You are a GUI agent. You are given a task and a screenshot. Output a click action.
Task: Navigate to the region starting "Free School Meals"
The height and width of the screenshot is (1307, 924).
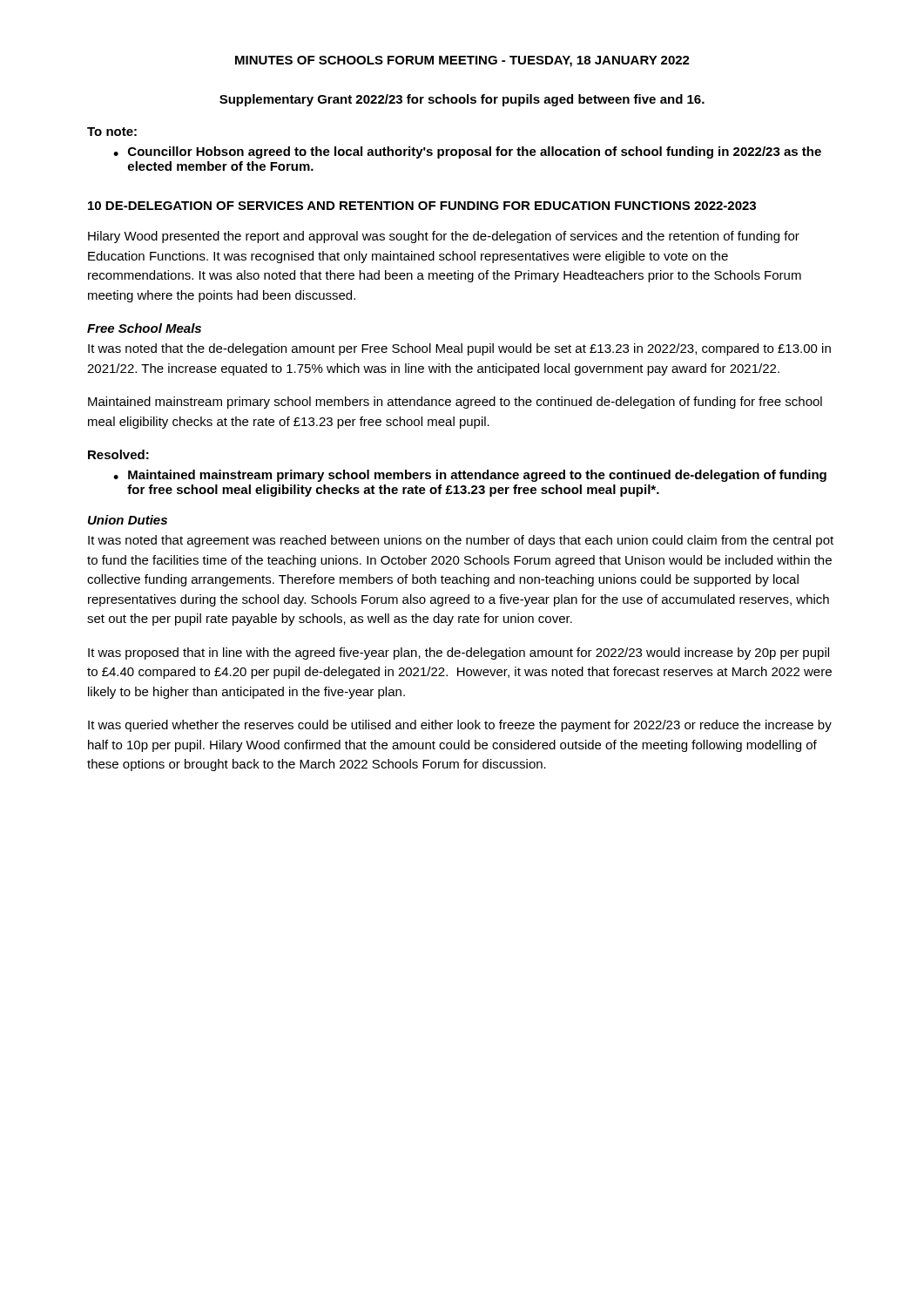tap(144, 328)
